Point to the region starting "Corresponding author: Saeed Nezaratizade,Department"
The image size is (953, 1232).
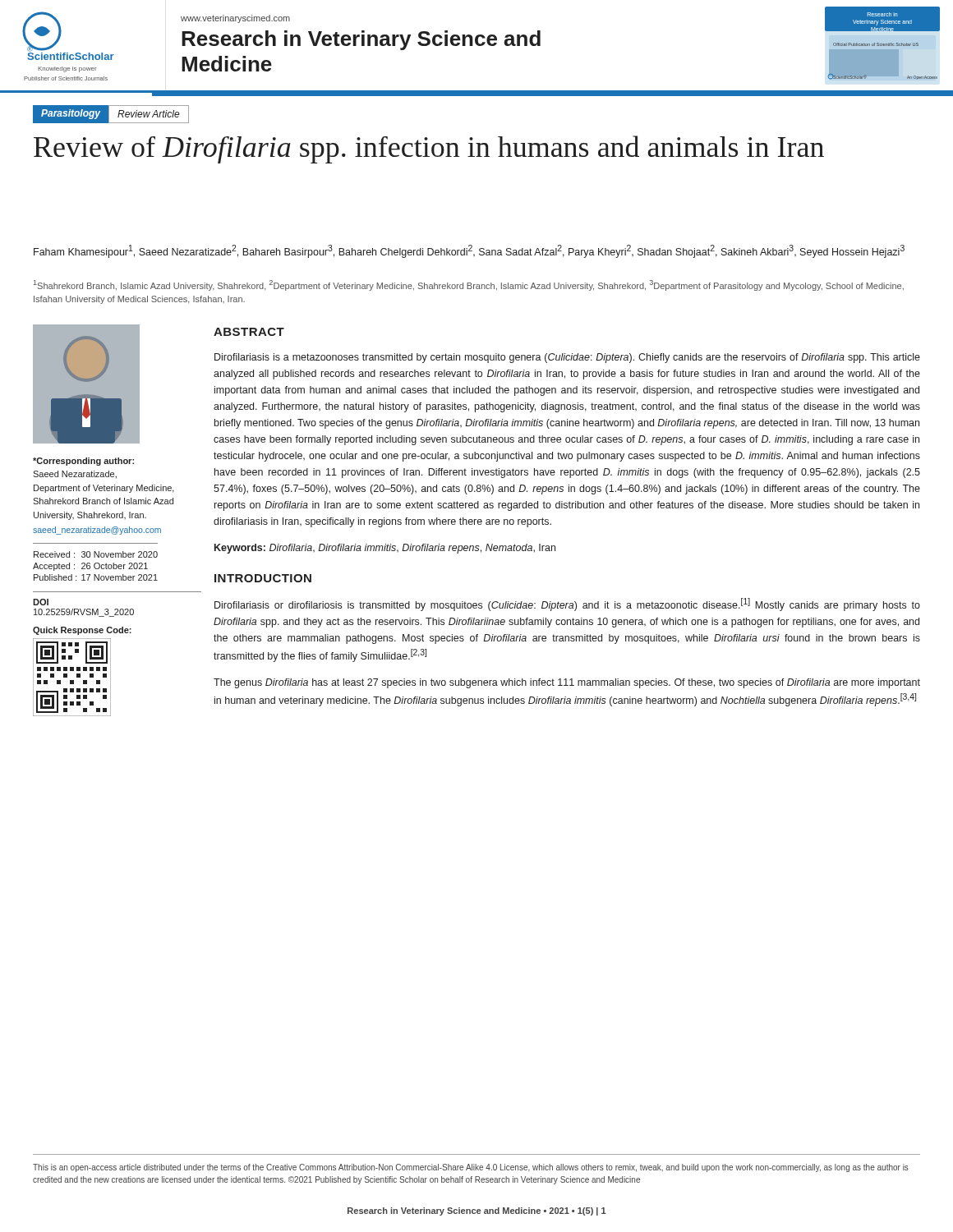117,495
